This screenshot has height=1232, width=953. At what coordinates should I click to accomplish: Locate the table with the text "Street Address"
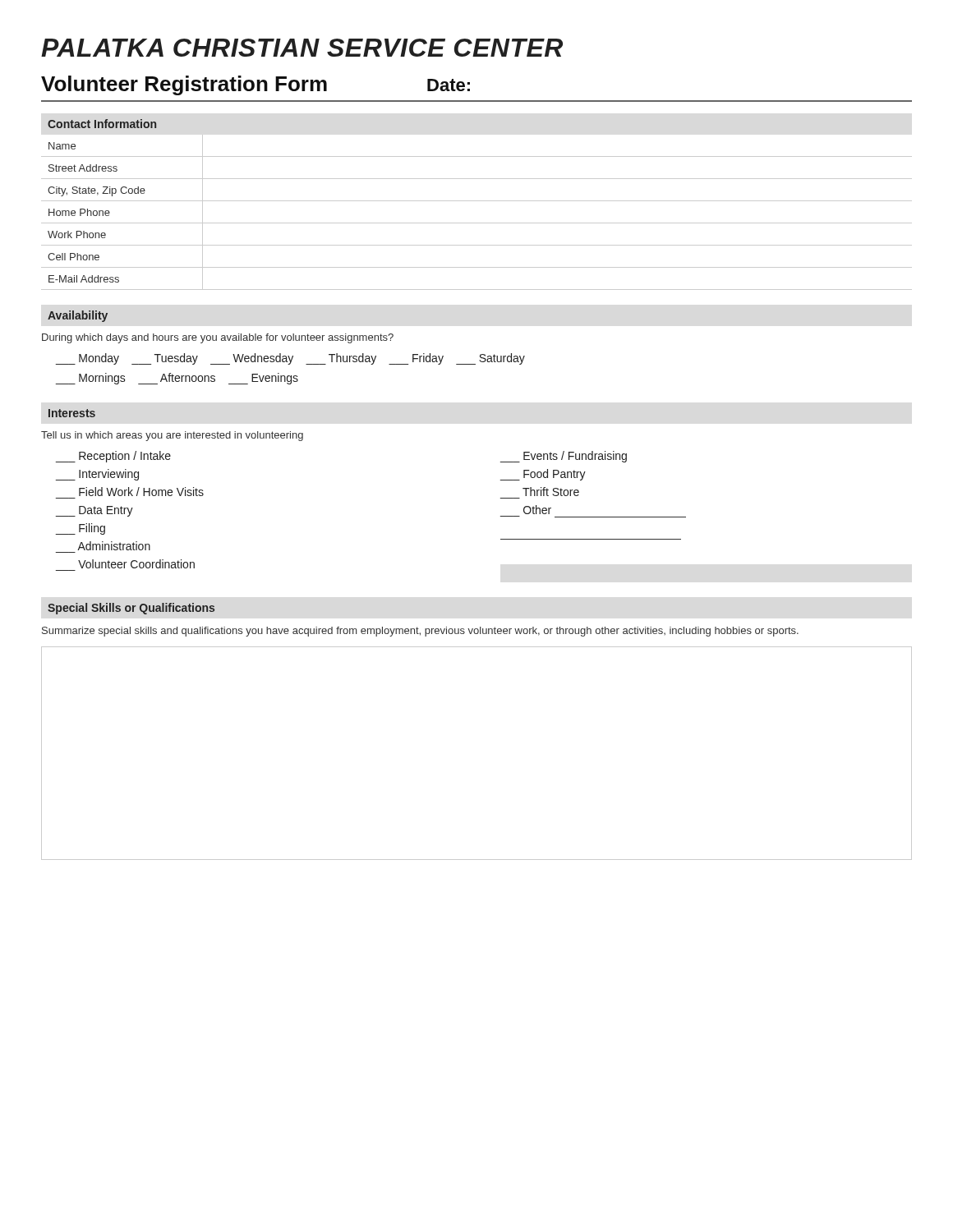click(x=476, y=202)
